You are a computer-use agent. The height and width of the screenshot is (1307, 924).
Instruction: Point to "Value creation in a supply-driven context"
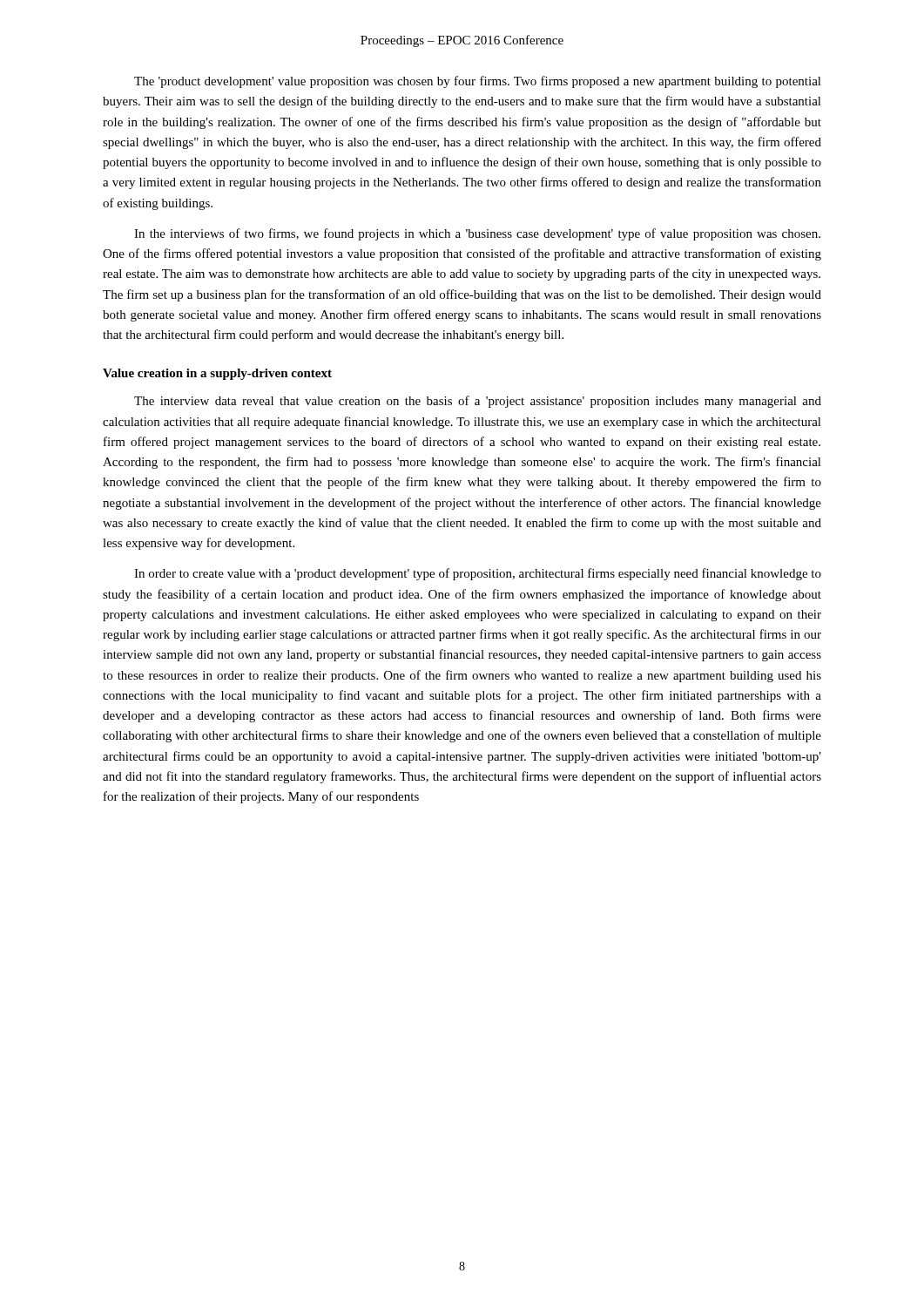217,373
